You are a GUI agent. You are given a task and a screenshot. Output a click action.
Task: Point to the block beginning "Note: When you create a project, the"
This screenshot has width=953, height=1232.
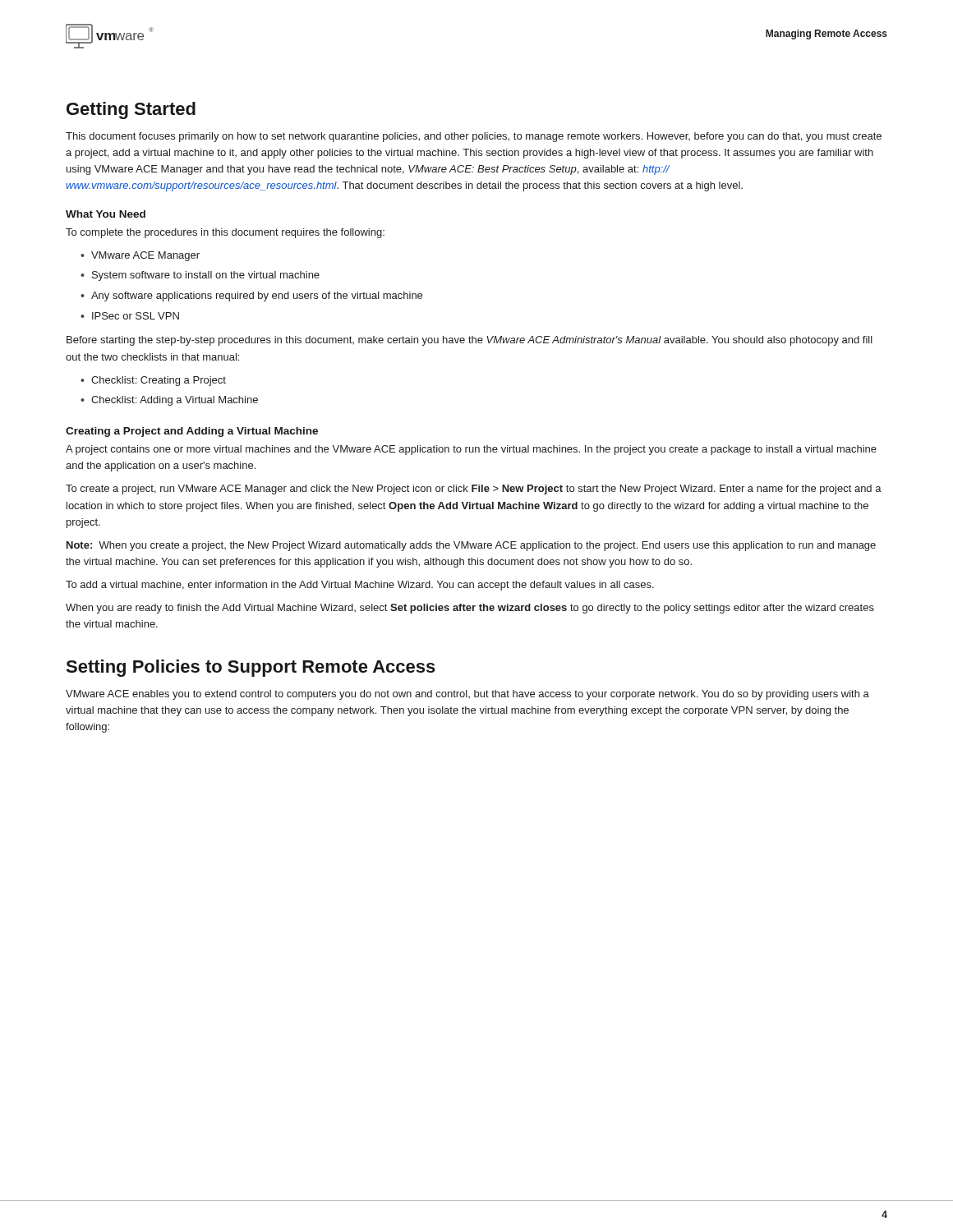point(471,553)
